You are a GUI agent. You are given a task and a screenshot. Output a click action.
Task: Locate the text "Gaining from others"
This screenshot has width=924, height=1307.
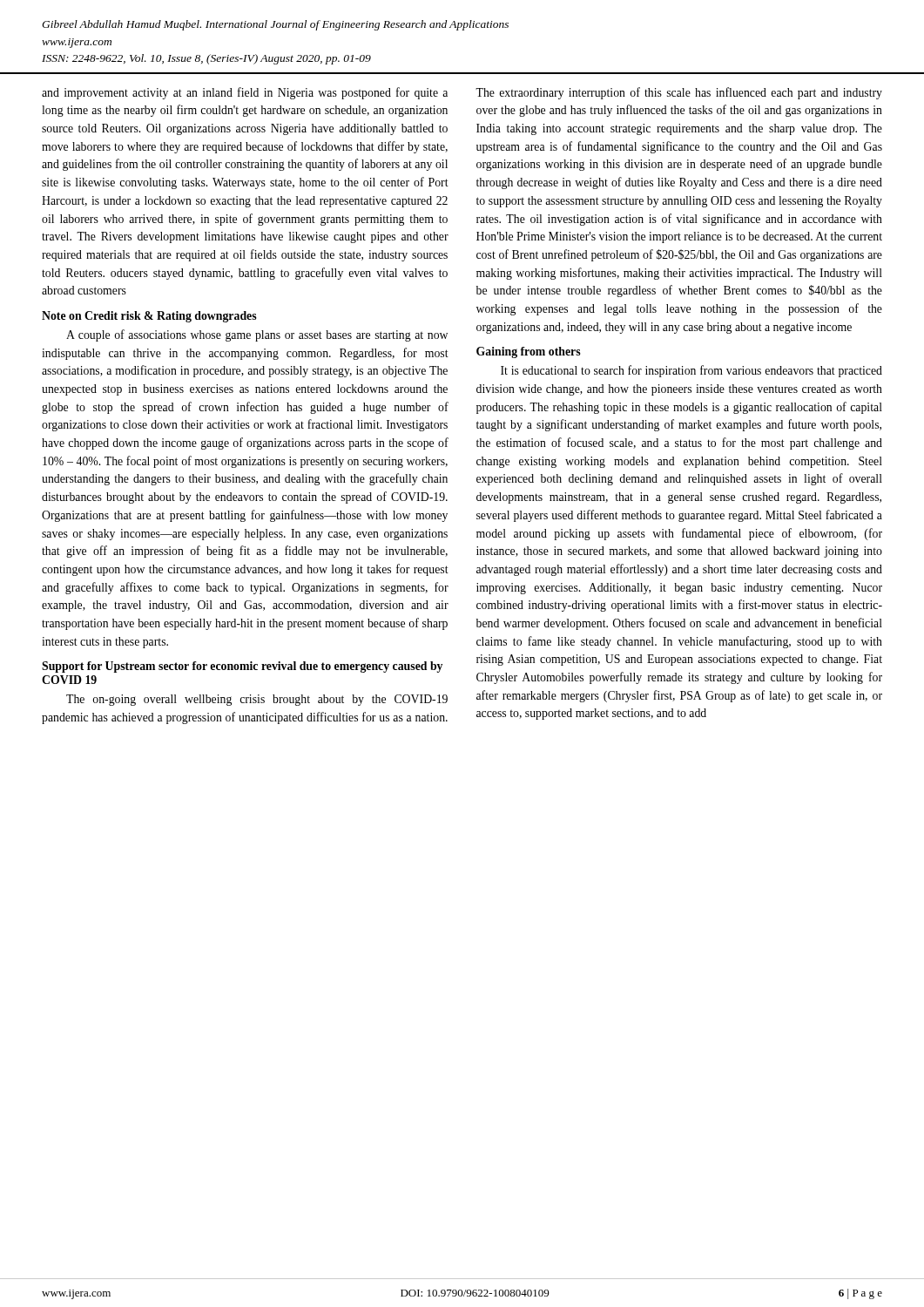tap(528, 352)
